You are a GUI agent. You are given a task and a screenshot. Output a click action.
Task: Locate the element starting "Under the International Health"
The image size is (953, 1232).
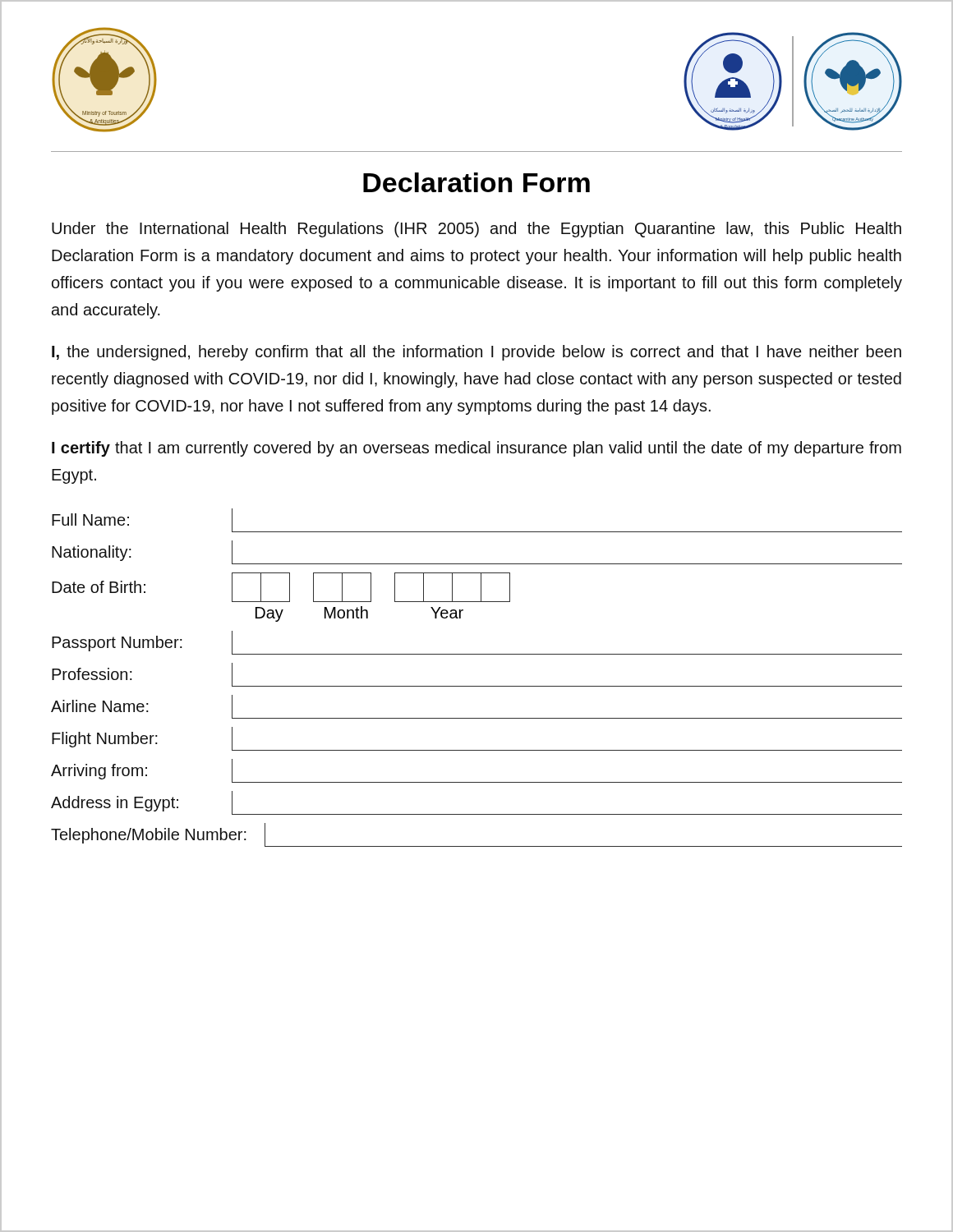click(476, 269)
